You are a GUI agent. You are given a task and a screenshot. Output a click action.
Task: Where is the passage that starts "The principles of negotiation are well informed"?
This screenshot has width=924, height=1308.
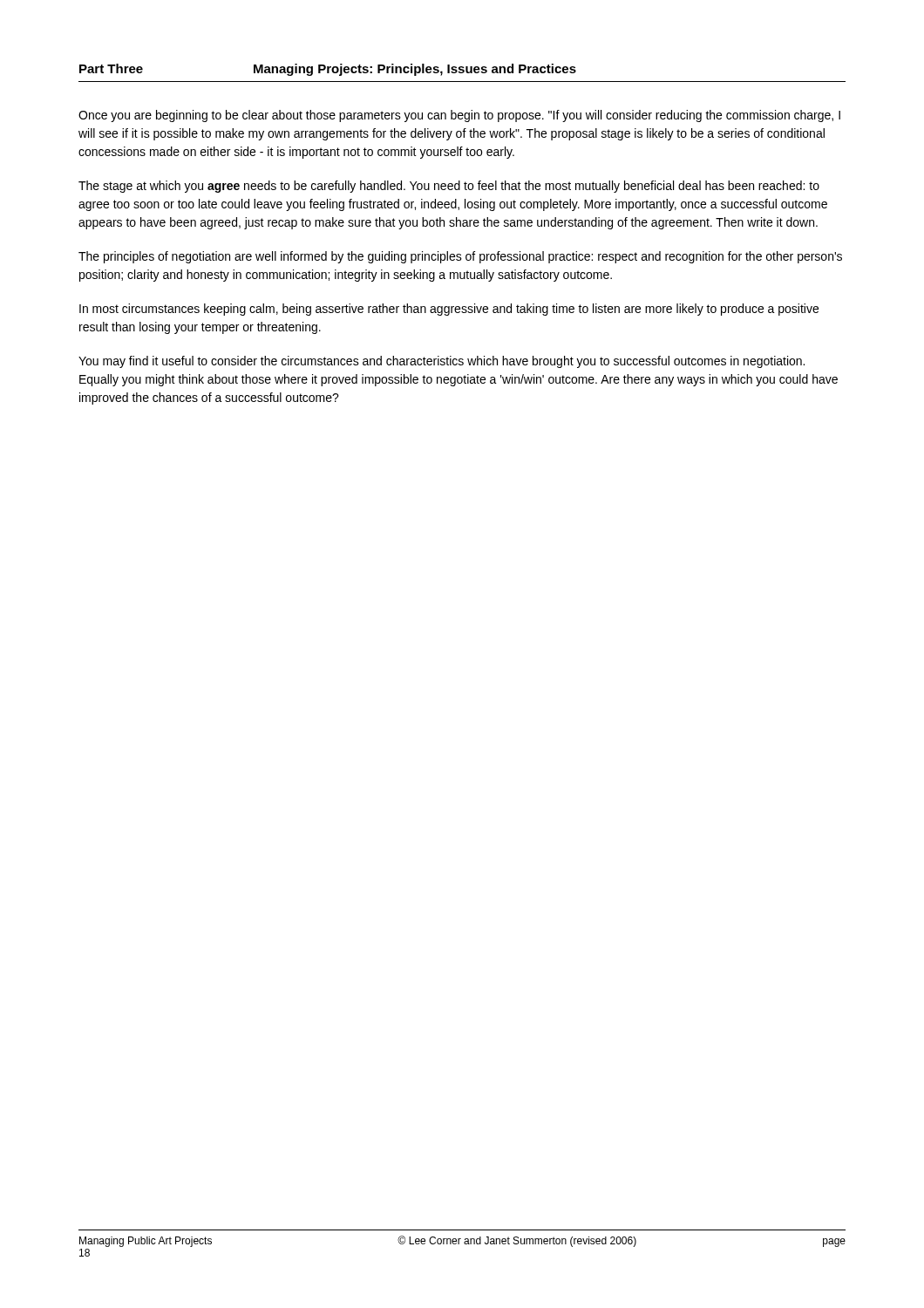pos(461,266)
